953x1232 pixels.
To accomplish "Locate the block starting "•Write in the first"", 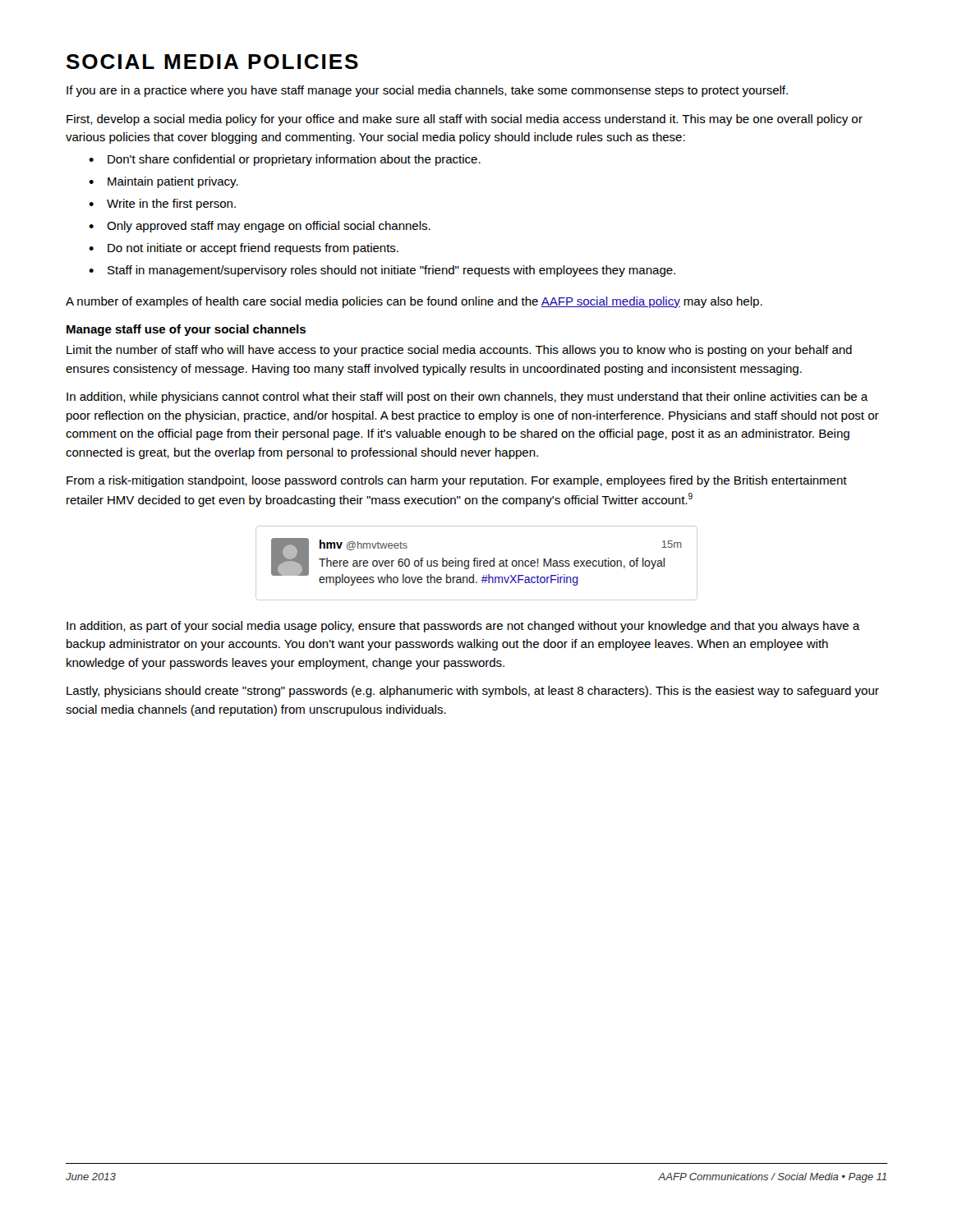I will tap(163, 205).
